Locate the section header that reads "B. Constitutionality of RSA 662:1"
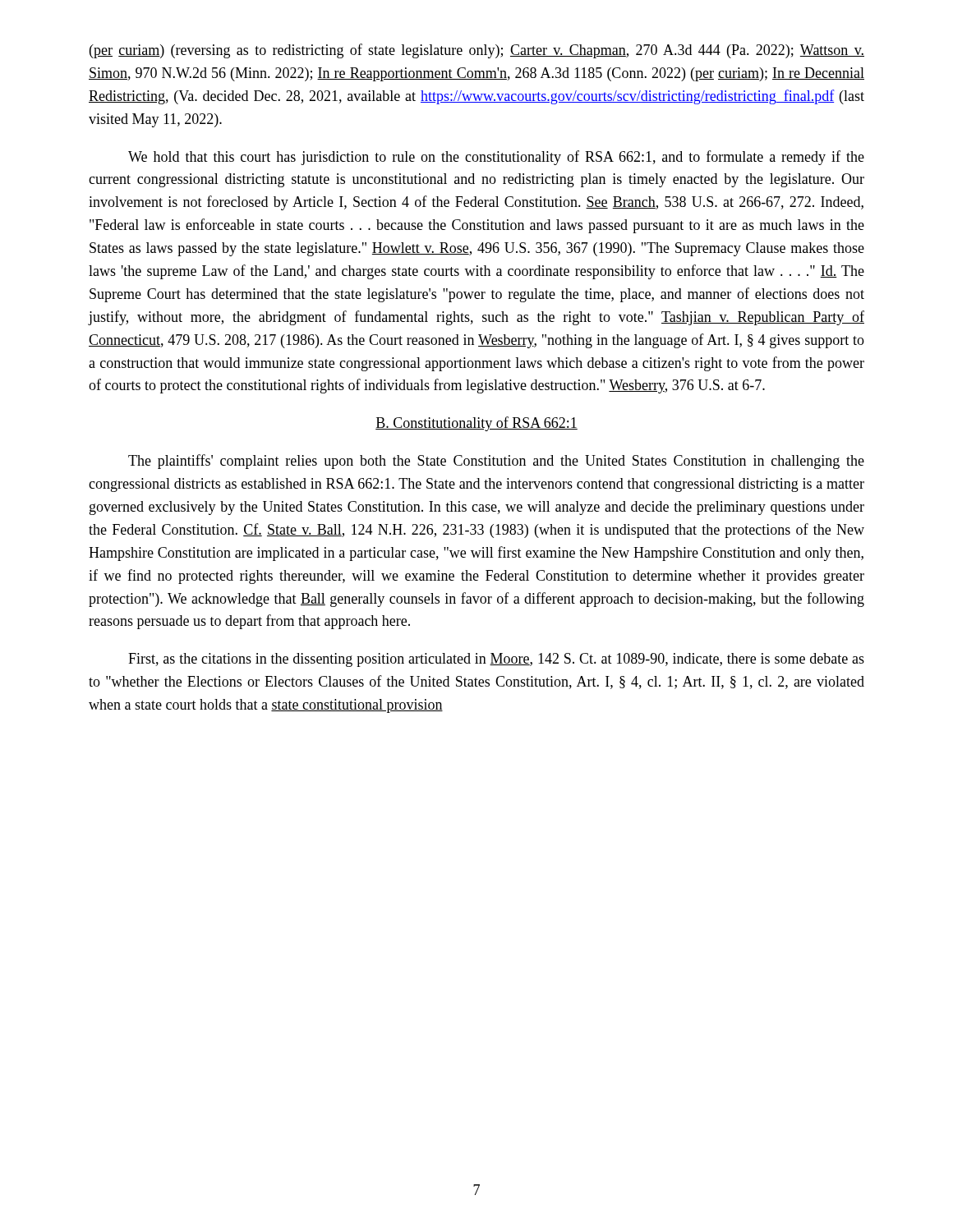 476,423
